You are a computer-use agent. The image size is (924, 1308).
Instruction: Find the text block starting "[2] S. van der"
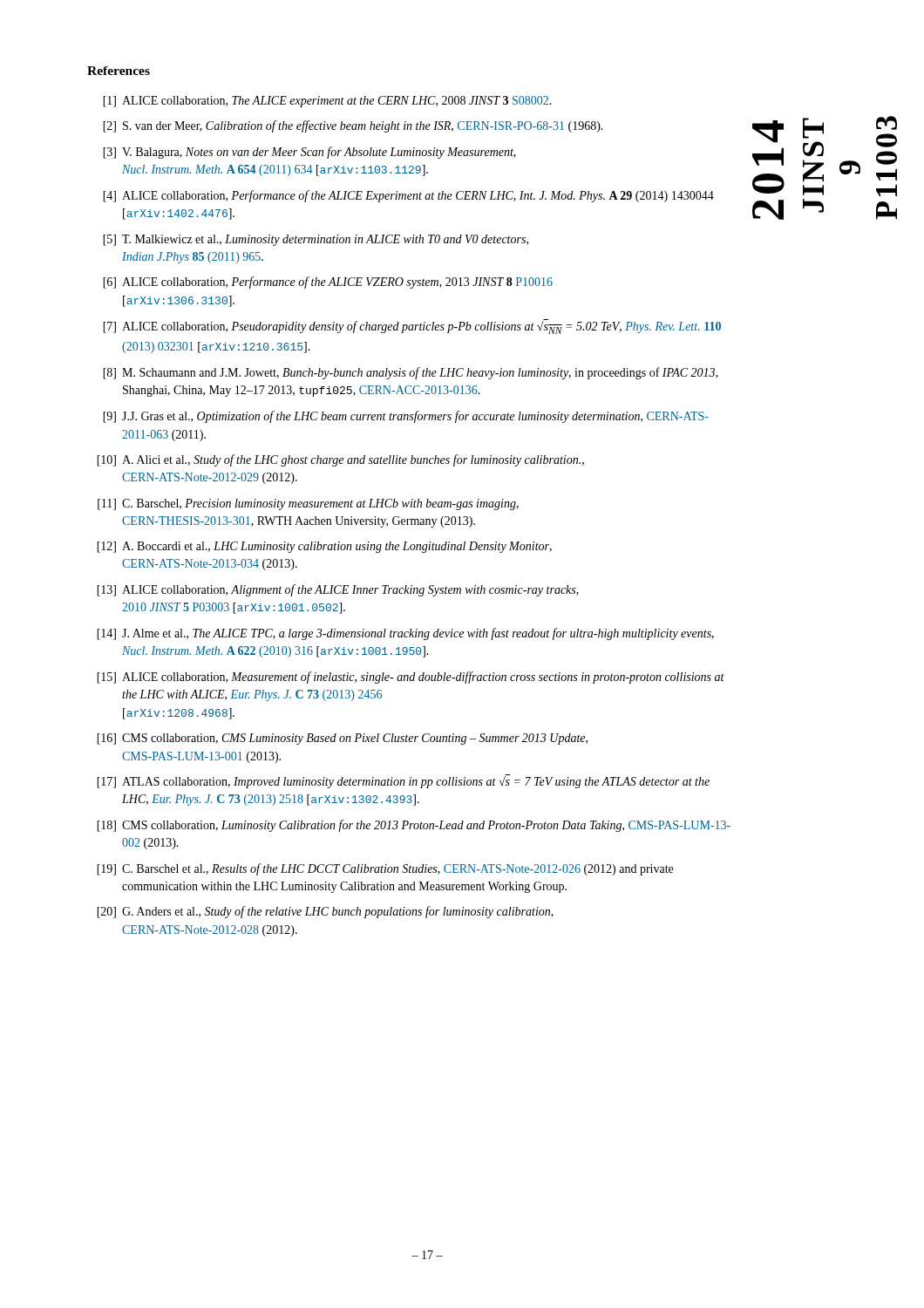tap(410, 127)
